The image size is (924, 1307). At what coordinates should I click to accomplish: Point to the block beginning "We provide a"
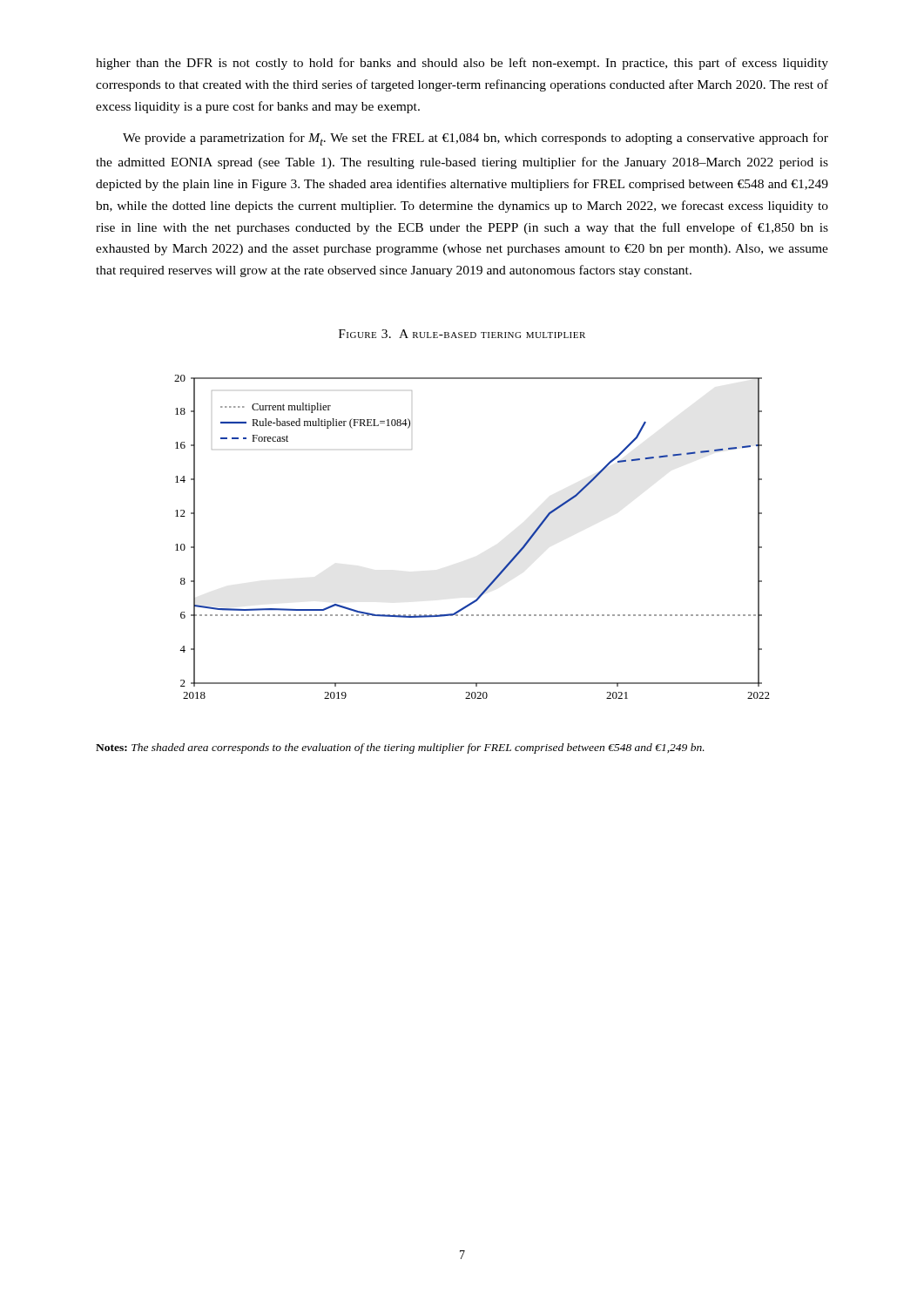[x=462, y=204]
